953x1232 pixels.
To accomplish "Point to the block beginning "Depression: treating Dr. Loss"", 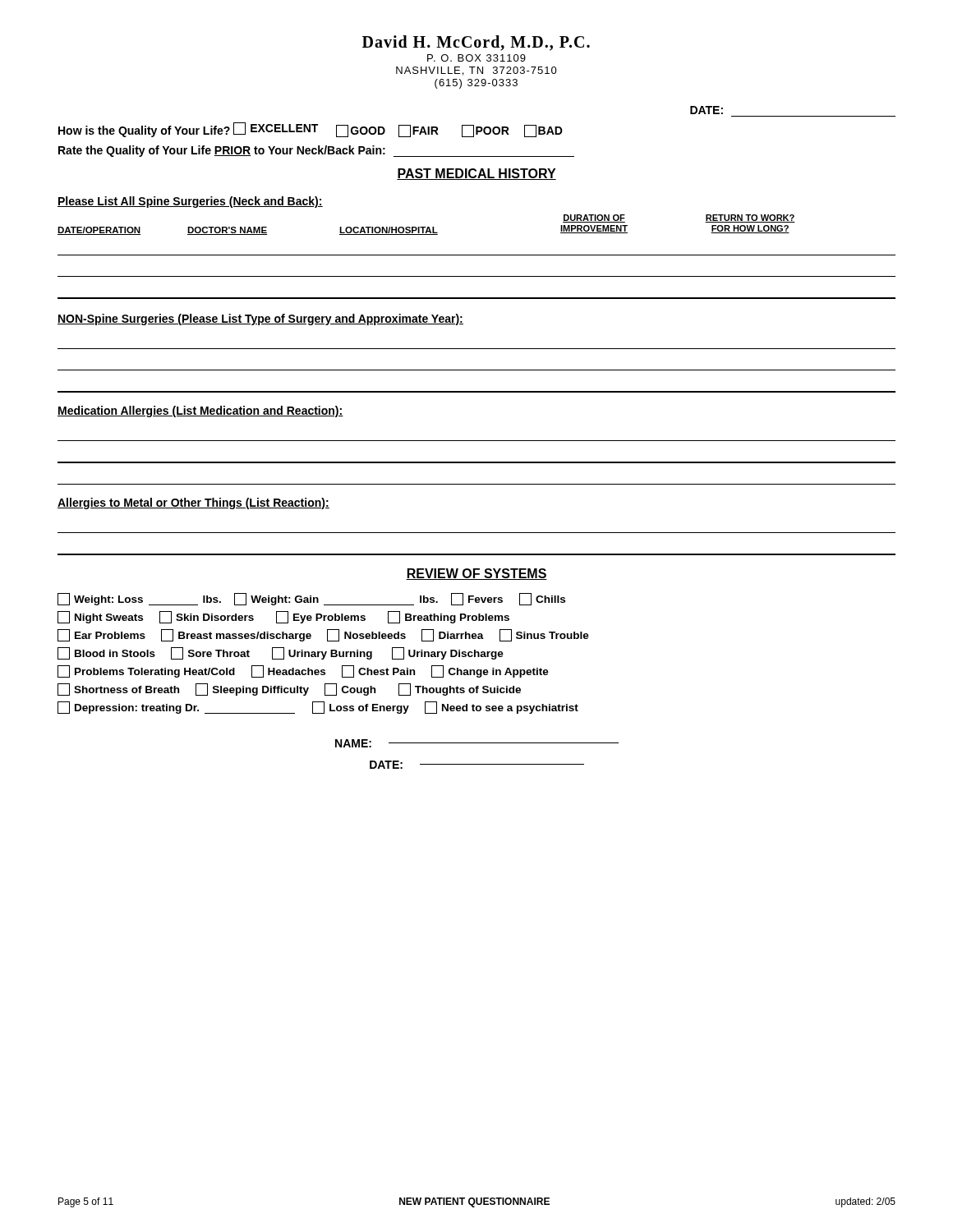I will coord(318,707).
